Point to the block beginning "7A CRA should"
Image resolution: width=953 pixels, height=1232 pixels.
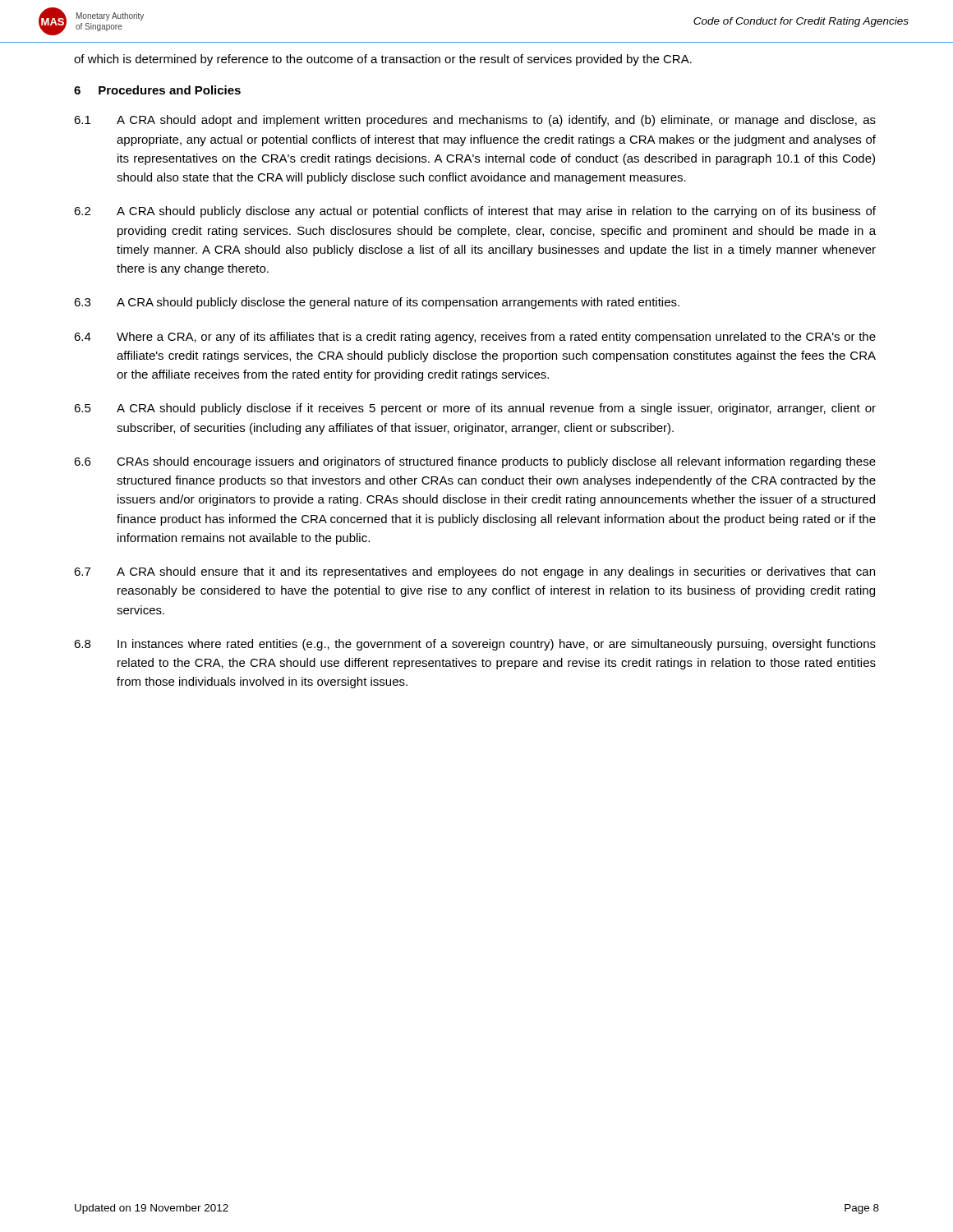point(475,590)
